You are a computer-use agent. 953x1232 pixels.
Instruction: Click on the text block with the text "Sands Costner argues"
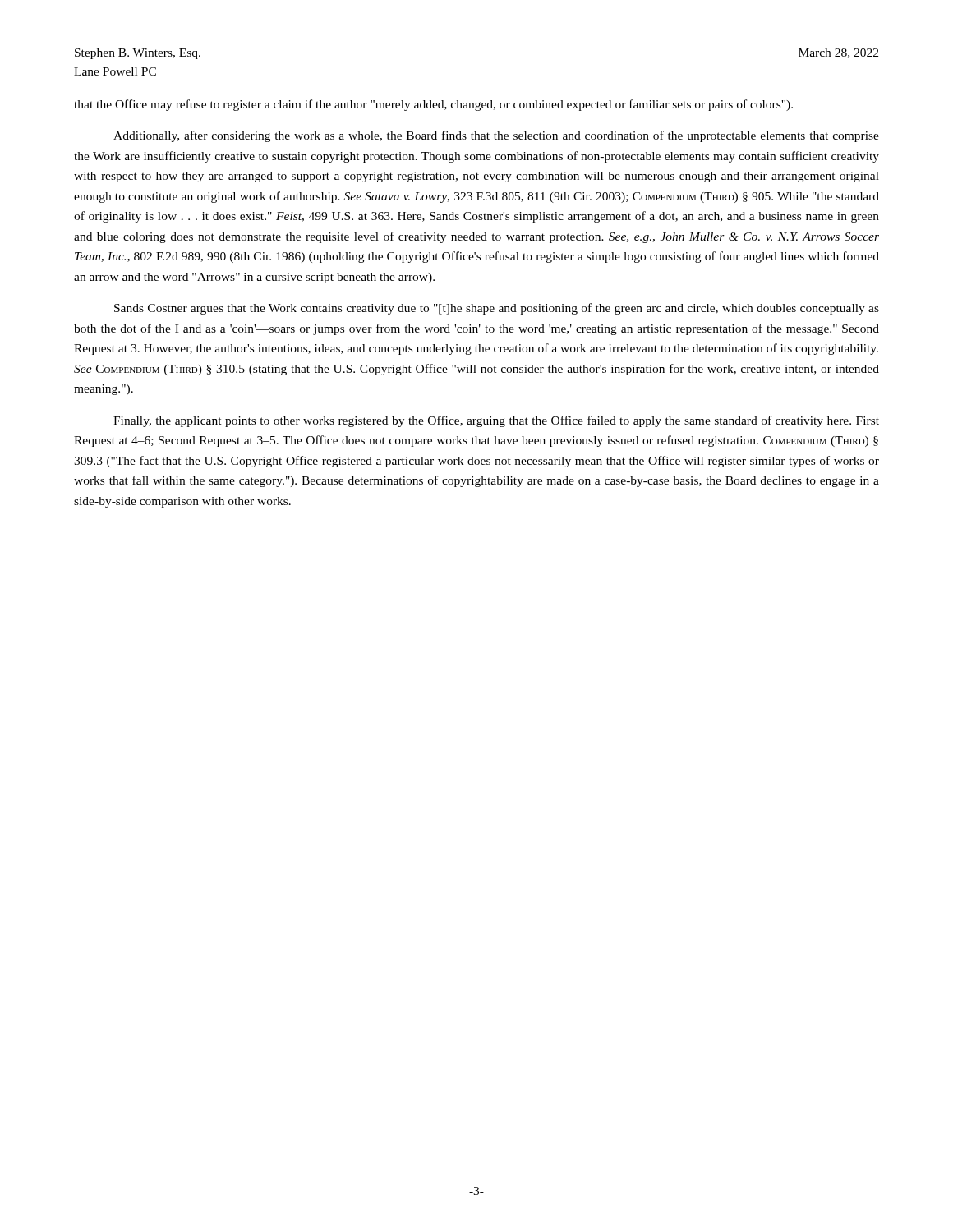click(476, 348)
